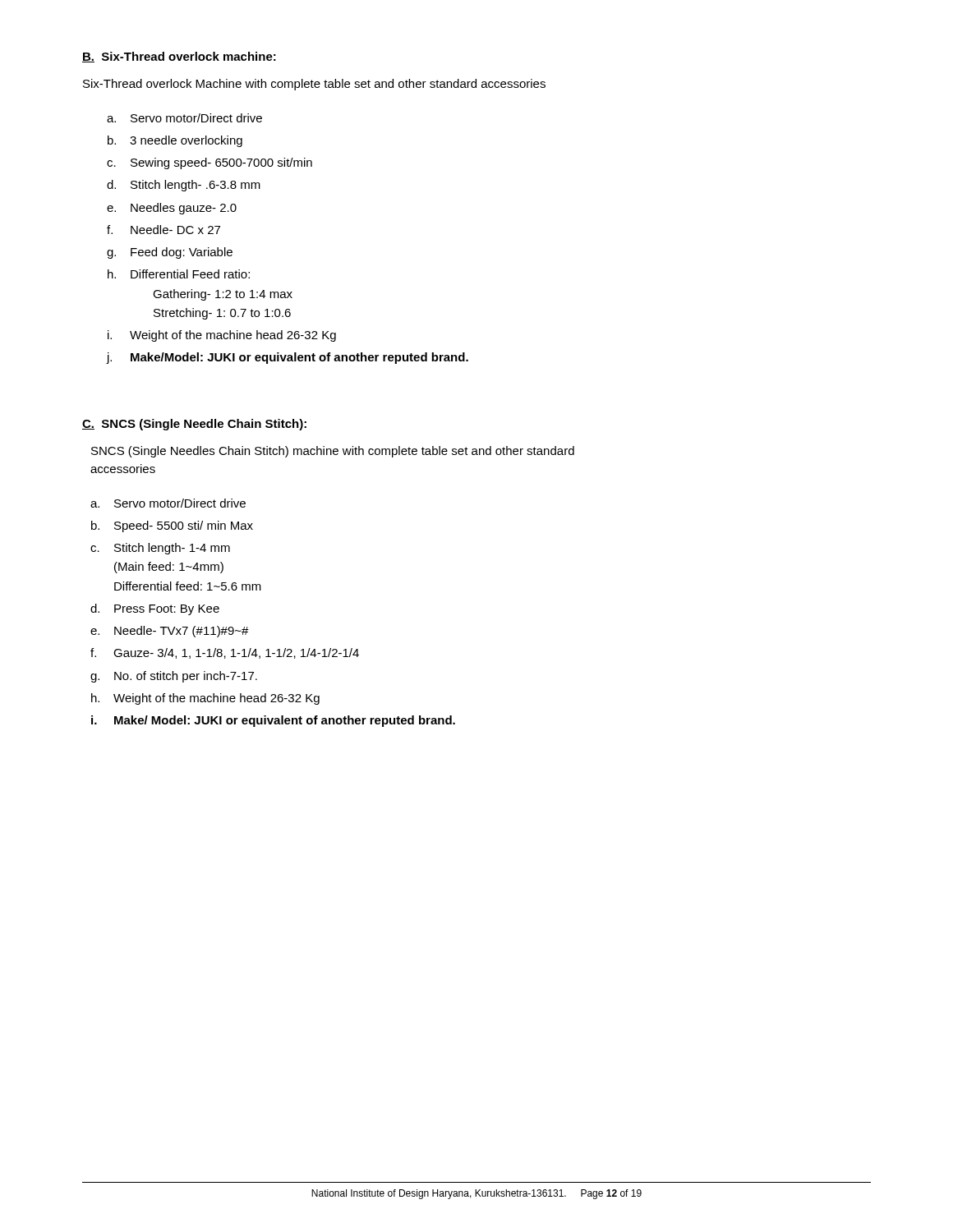Select the list item that says "b. 3 needle overlocking"
The width and height of the screenshot is (953, 1232).
coord(175,141)
